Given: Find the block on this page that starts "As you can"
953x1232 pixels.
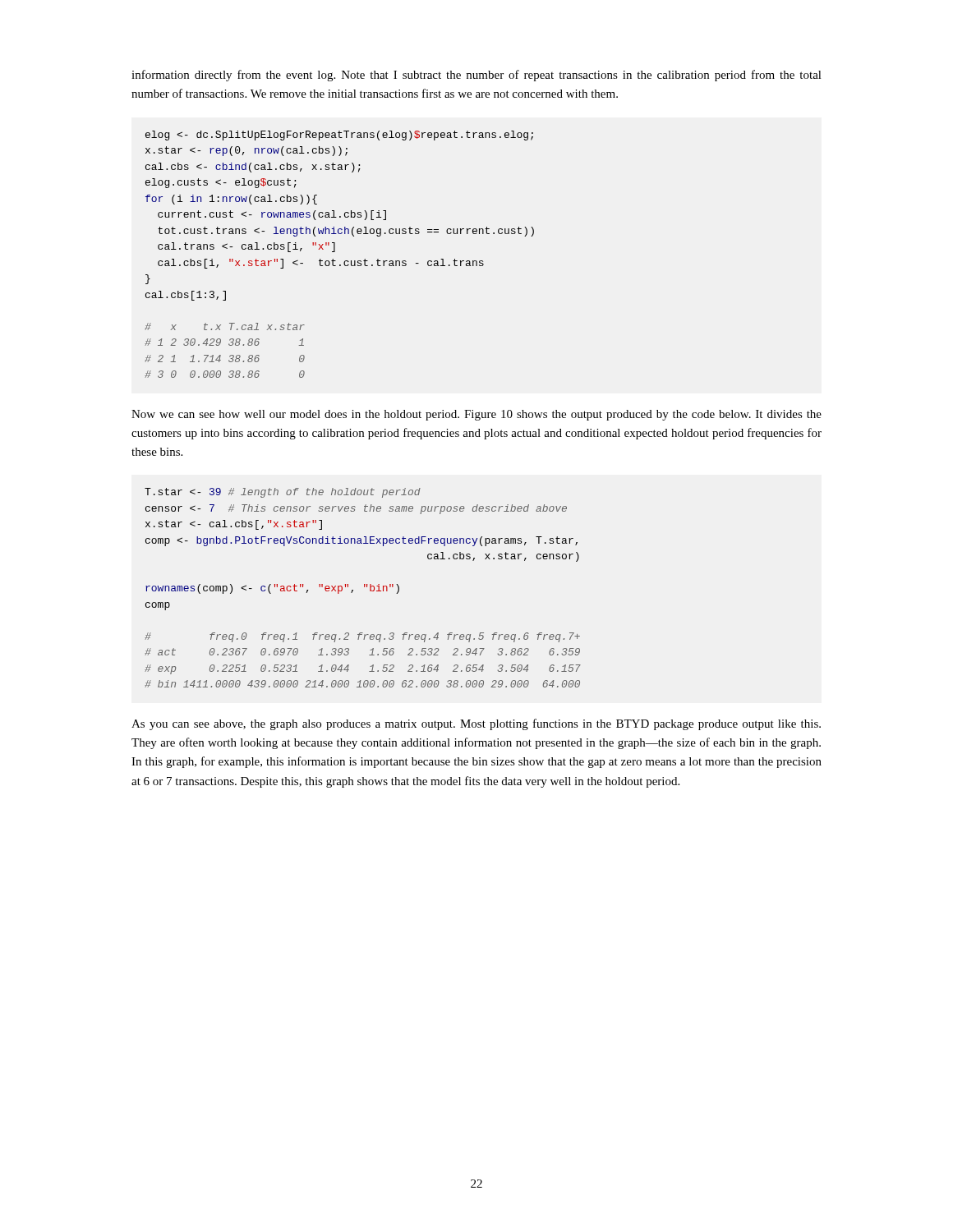Looking at the screenshot, I should coord(476,752).
